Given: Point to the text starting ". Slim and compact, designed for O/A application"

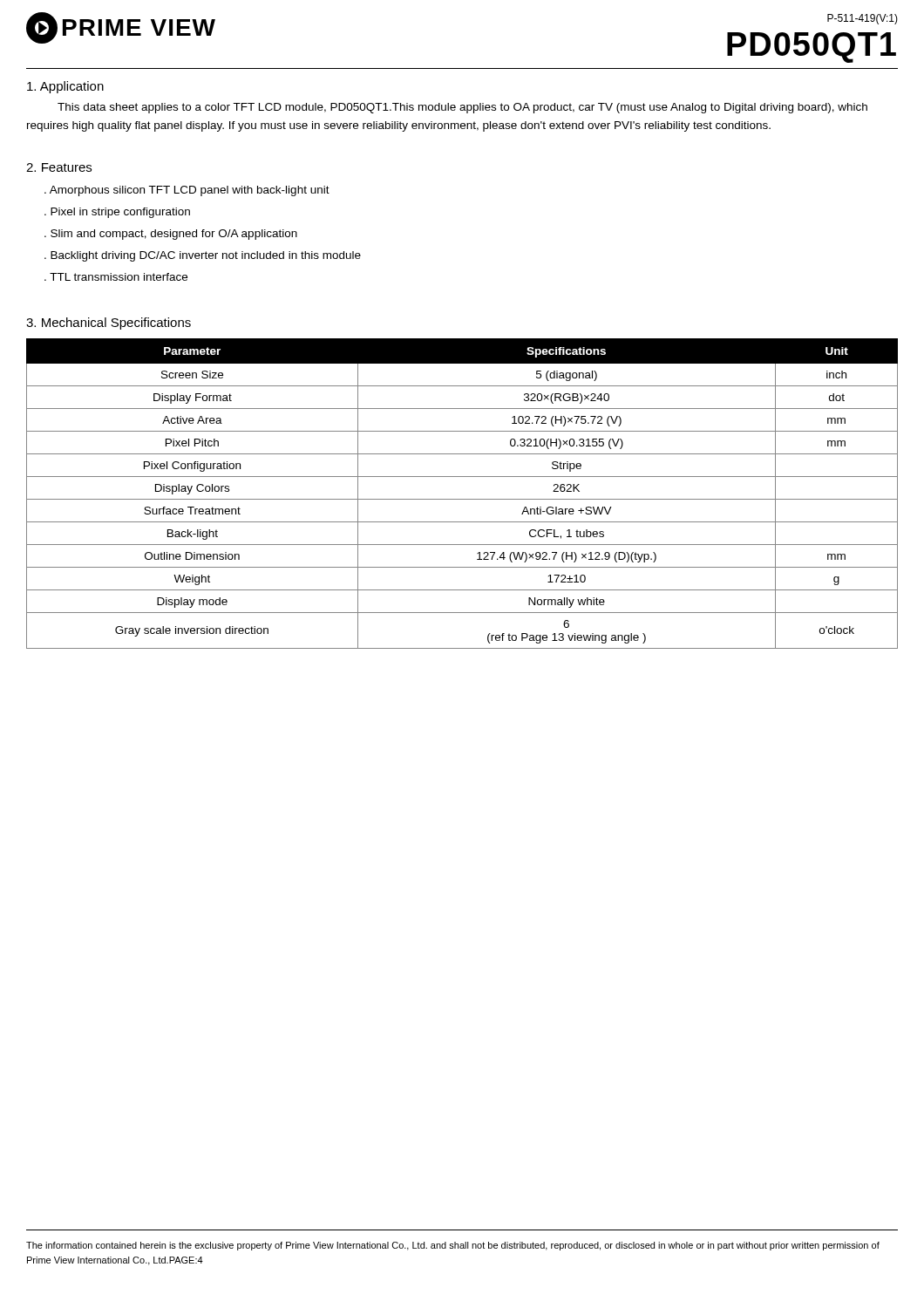Looking at the screenshot, I should click(x=171, y=233).
